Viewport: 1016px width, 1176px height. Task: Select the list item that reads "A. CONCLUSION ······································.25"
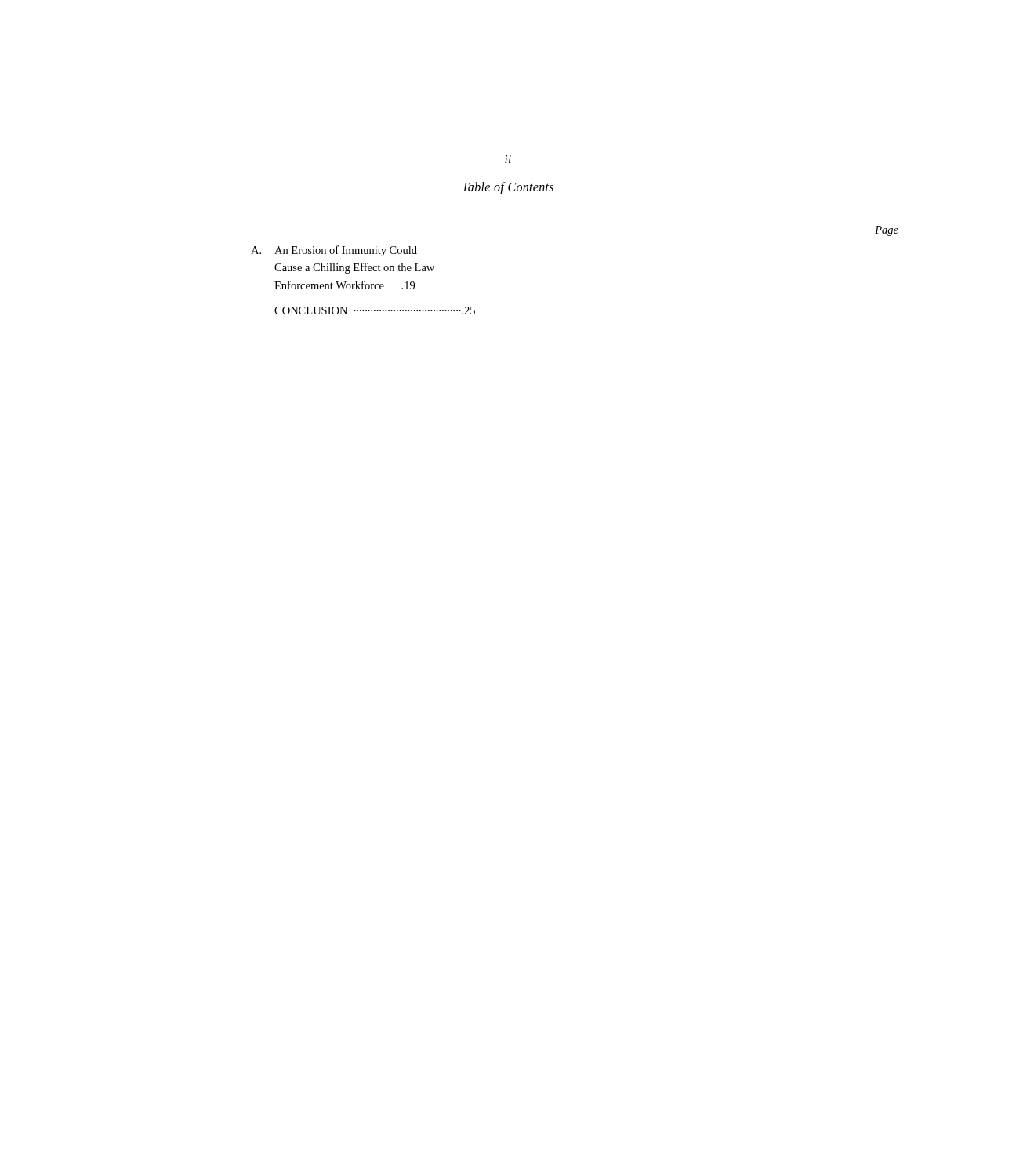tap(375, 310)
